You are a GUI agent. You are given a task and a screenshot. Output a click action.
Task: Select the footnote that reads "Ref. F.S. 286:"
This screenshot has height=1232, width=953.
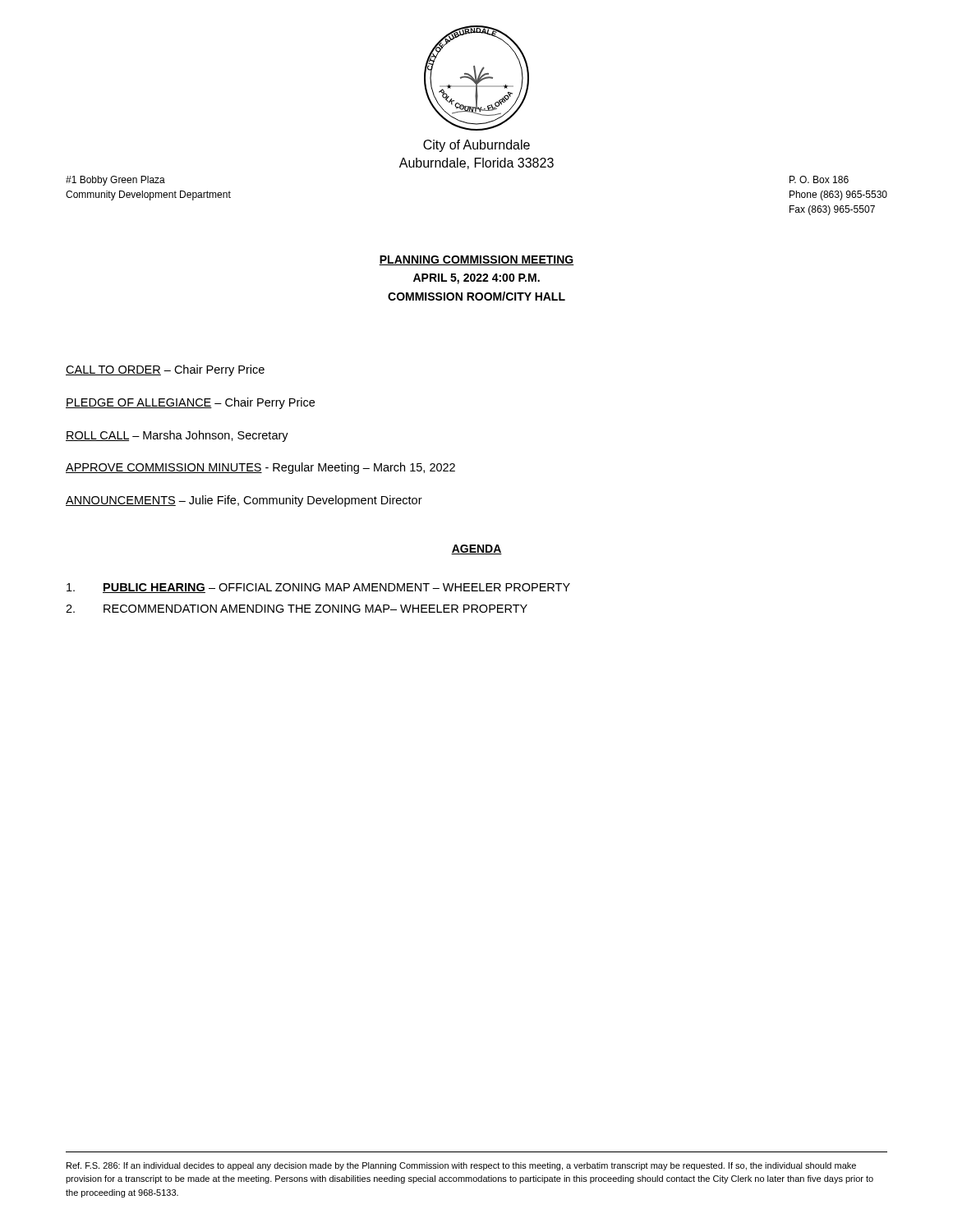pos(470,1179)
